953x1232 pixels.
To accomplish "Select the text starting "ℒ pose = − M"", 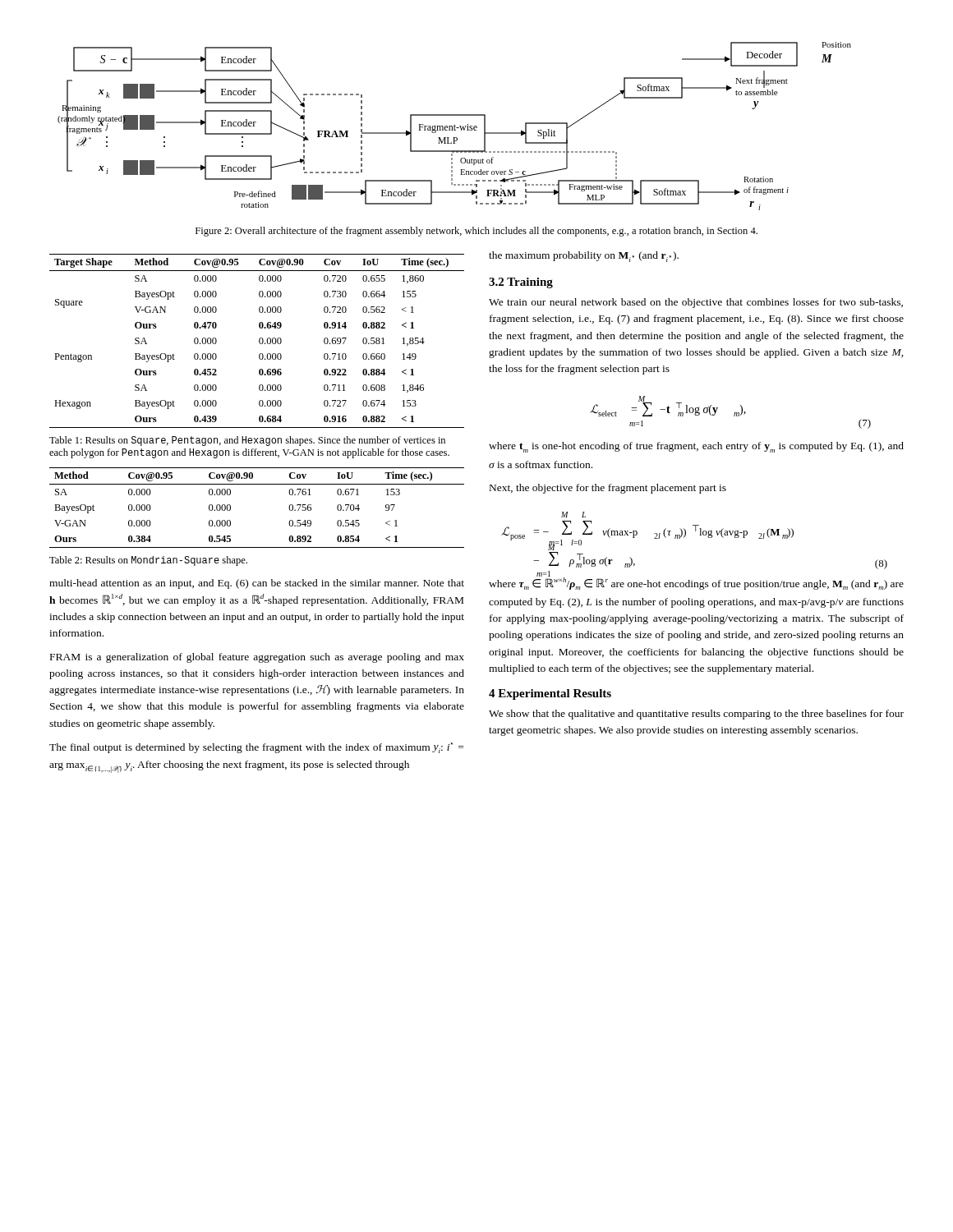I will point(692,536).
